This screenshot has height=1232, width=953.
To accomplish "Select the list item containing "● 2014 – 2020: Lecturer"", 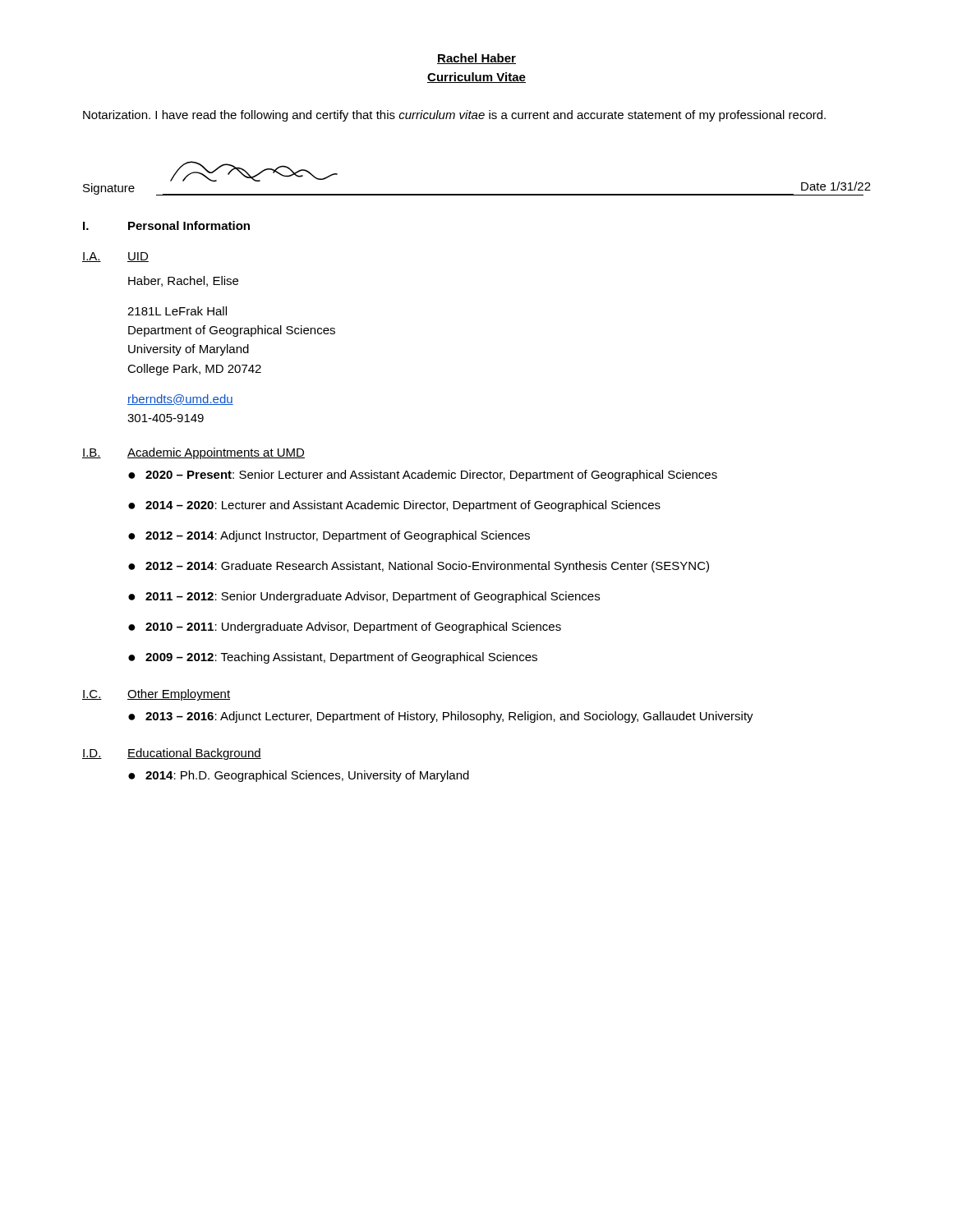I will tap(499, 507).
